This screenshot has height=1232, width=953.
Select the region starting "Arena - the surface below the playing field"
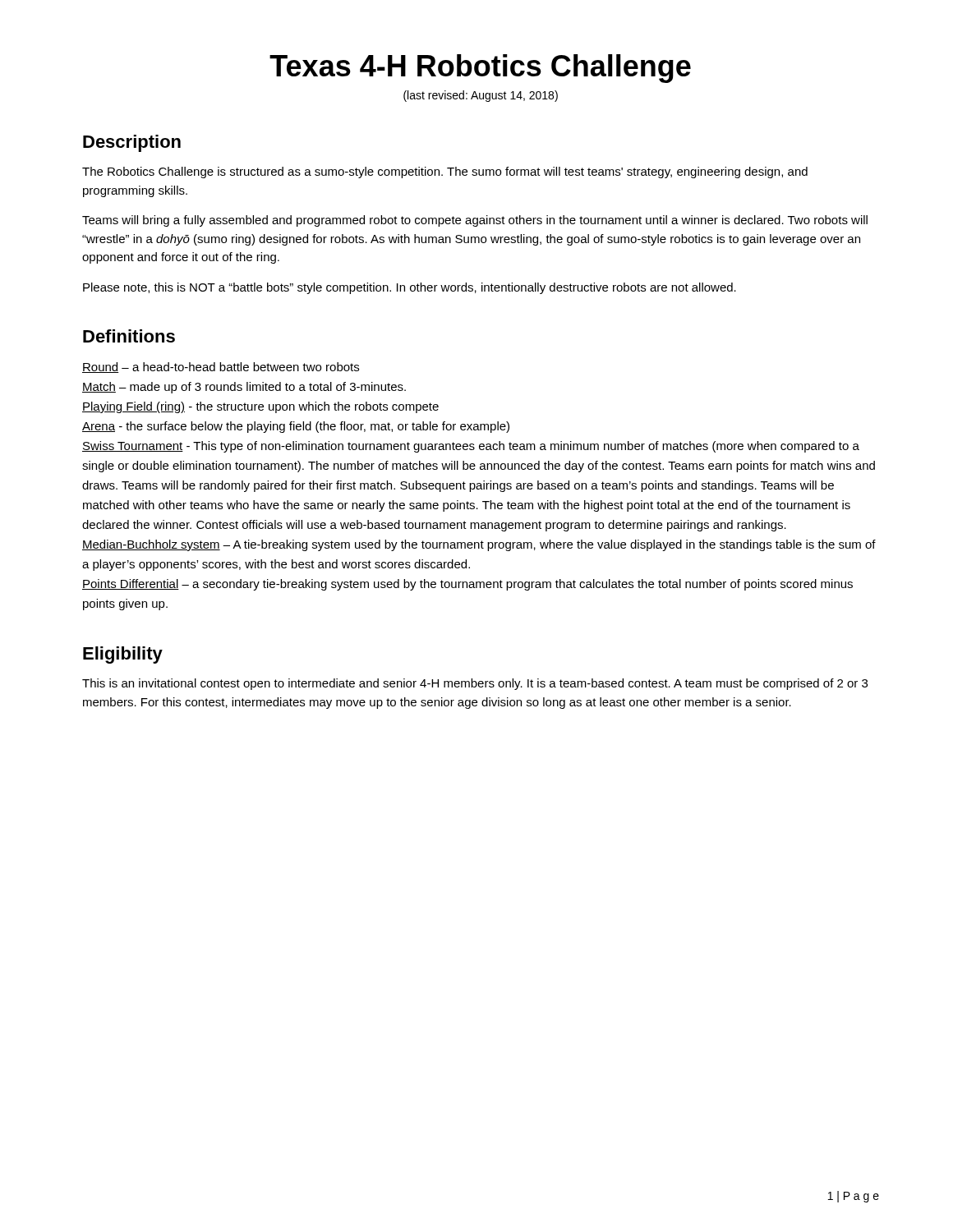pyautogui.click(x=296, y=426)
